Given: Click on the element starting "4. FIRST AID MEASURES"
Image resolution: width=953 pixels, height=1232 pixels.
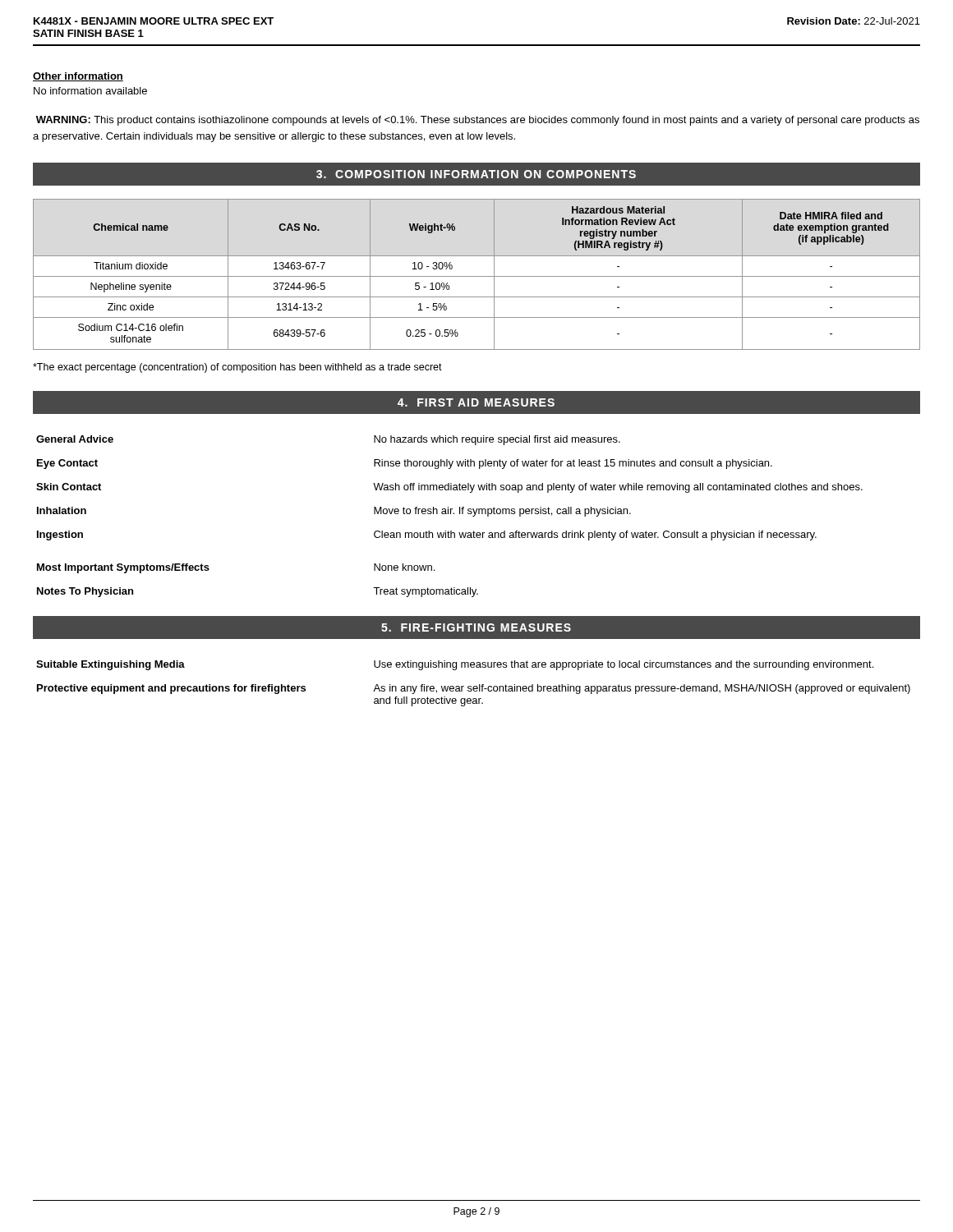Looking at the screenshot, I should [x=476, y=403].
